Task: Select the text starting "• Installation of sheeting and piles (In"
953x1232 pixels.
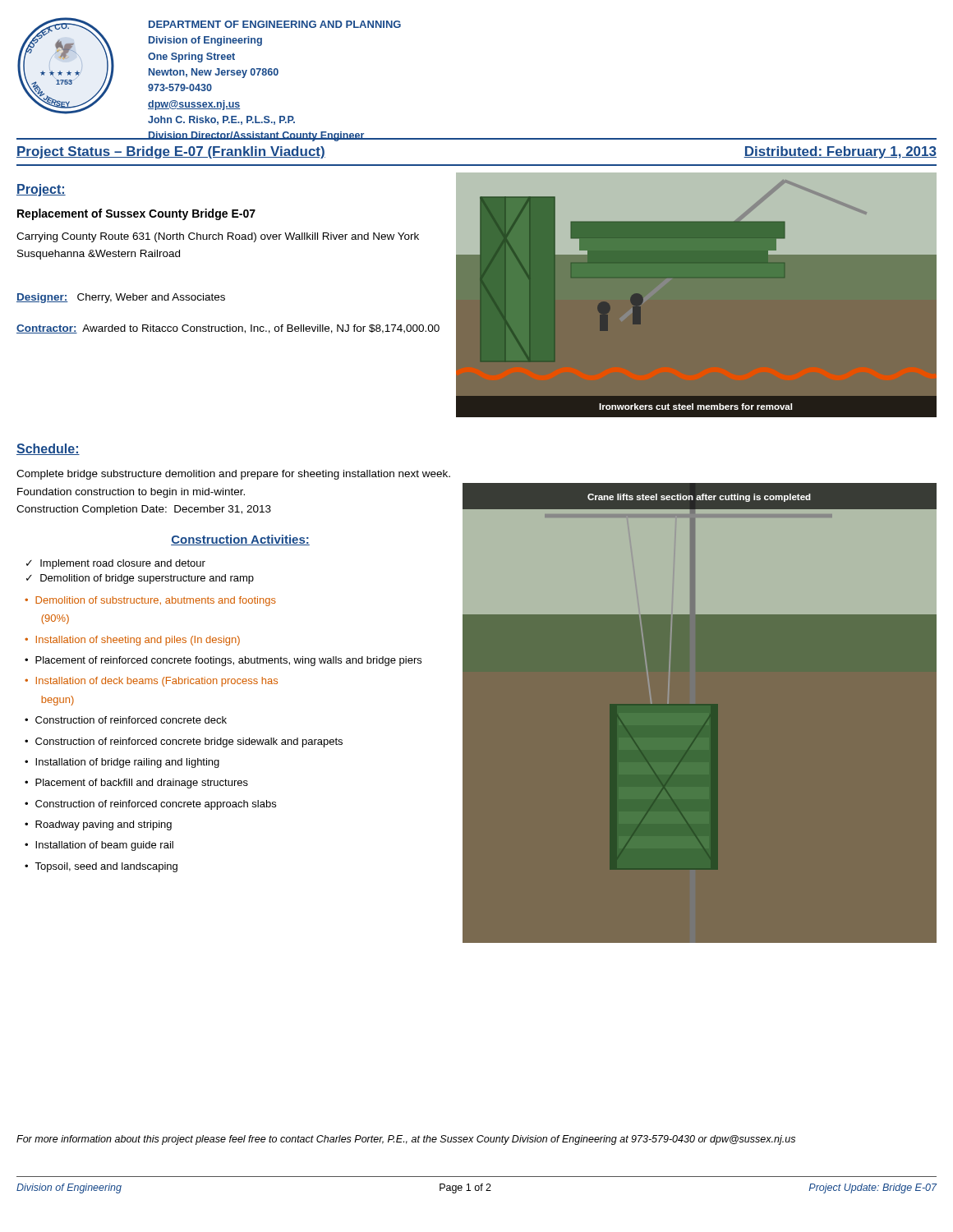Action: 133,640
